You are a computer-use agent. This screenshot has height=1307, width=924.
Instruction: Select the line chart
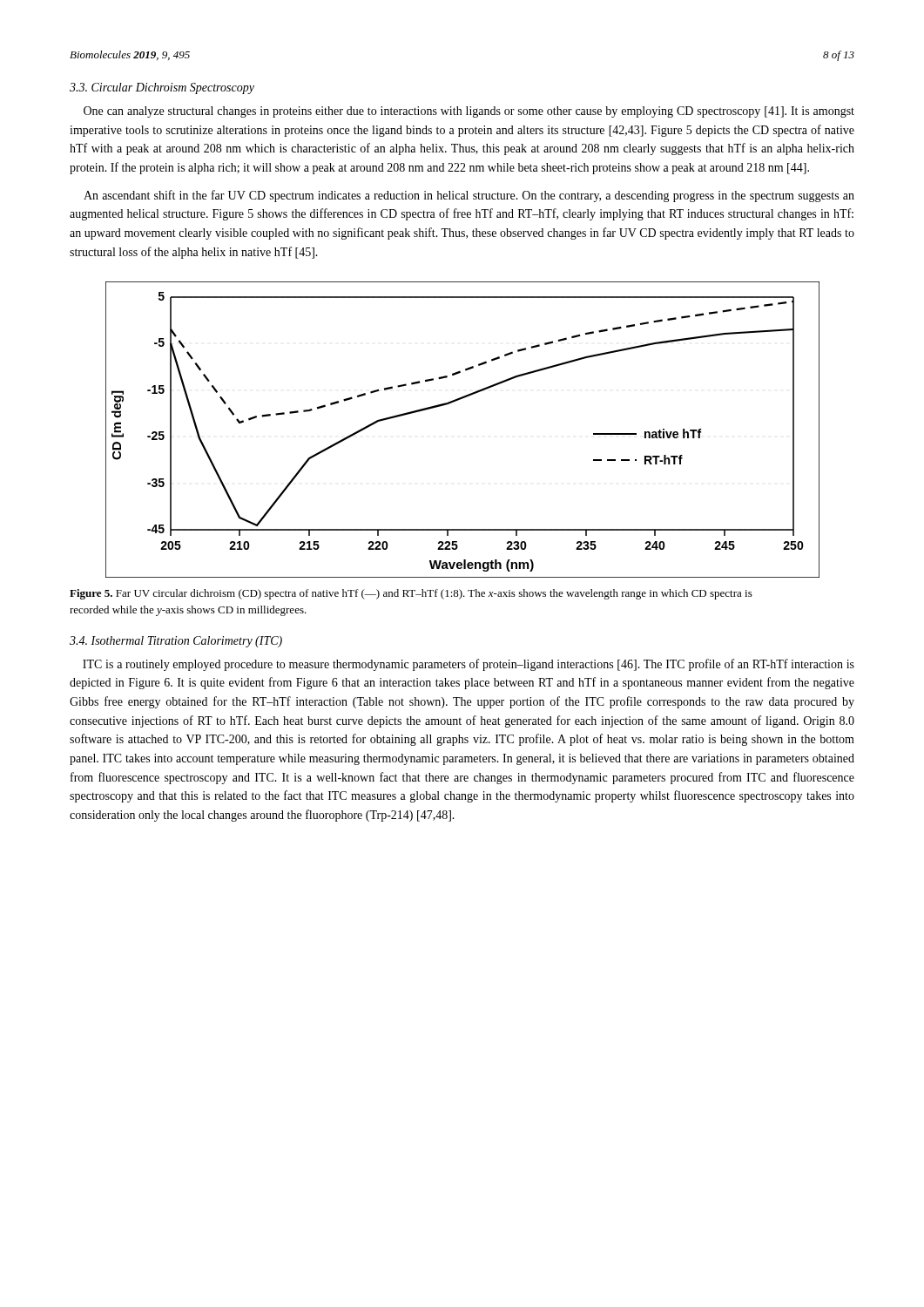tap(462, 429)
